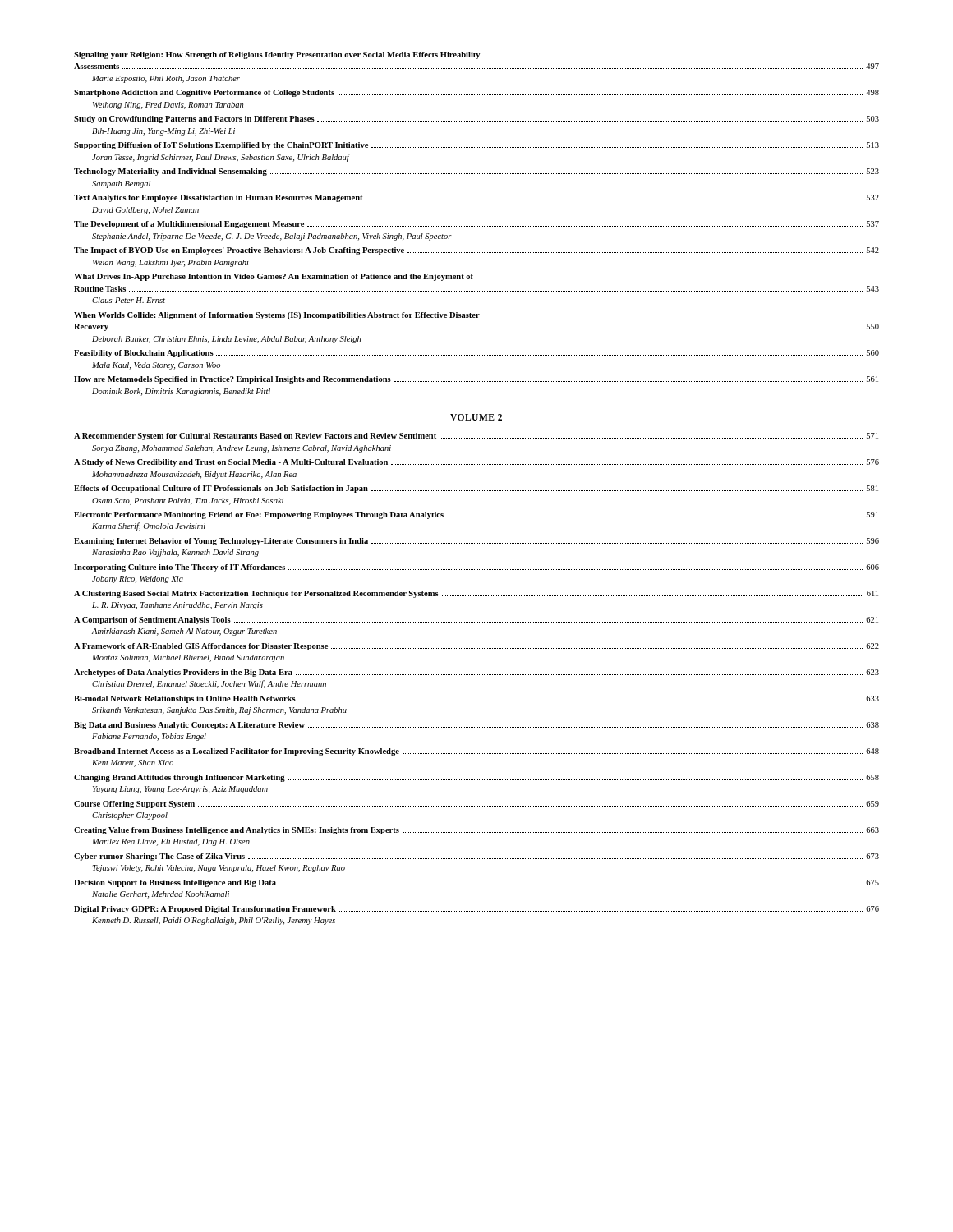Locate the region starting "Incorporating Culture into The Theory of IT"
The height and width of the screenshot is (1232, 953).
pyautogui.click(x=476, y=574)
